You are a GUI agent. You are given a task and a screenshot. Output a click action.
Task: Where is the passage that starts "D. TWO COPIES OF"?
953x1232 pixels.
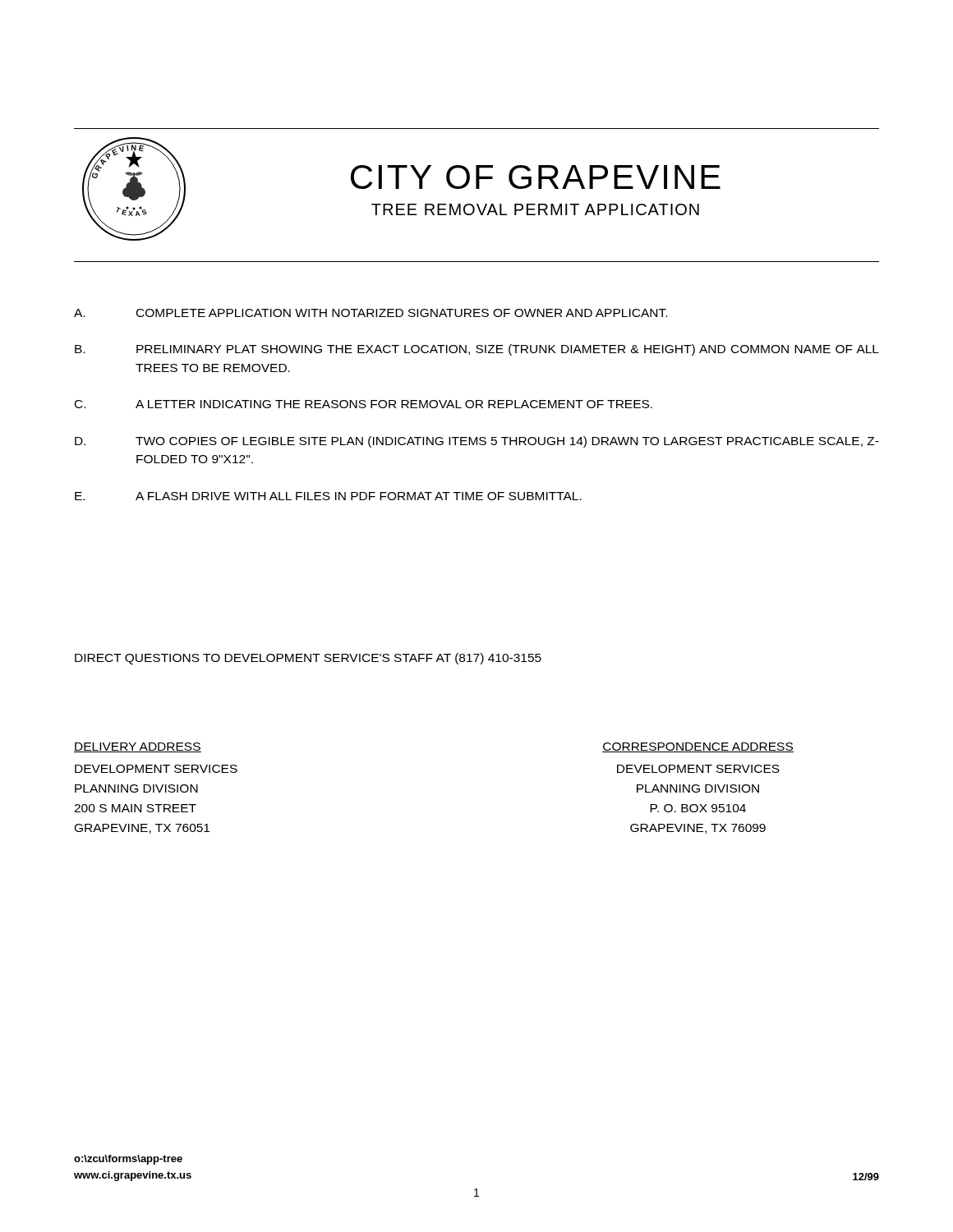(476, 450)
